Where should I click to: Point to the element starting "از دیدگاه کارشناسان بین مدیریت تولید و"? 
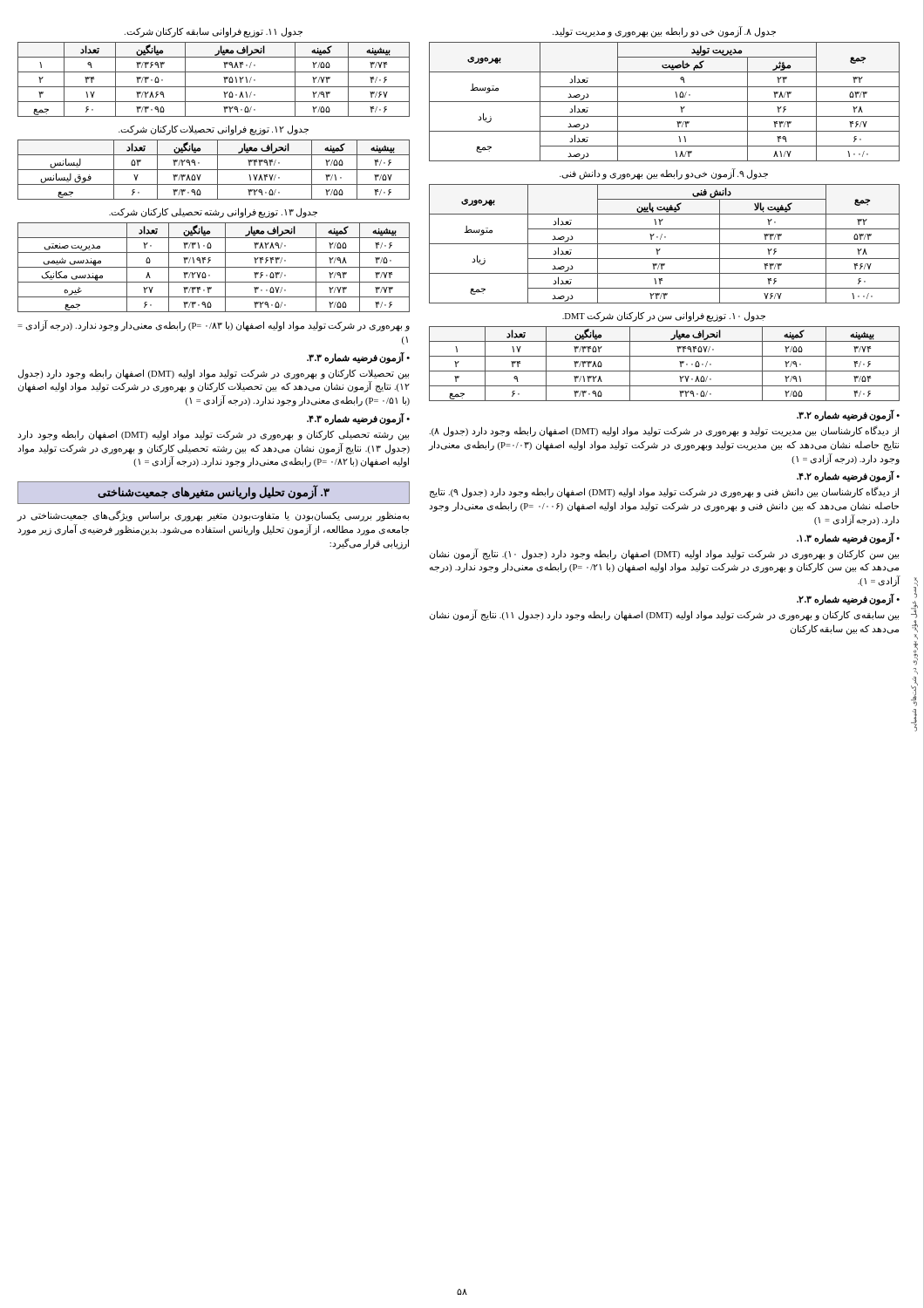(x=664, y=445)
